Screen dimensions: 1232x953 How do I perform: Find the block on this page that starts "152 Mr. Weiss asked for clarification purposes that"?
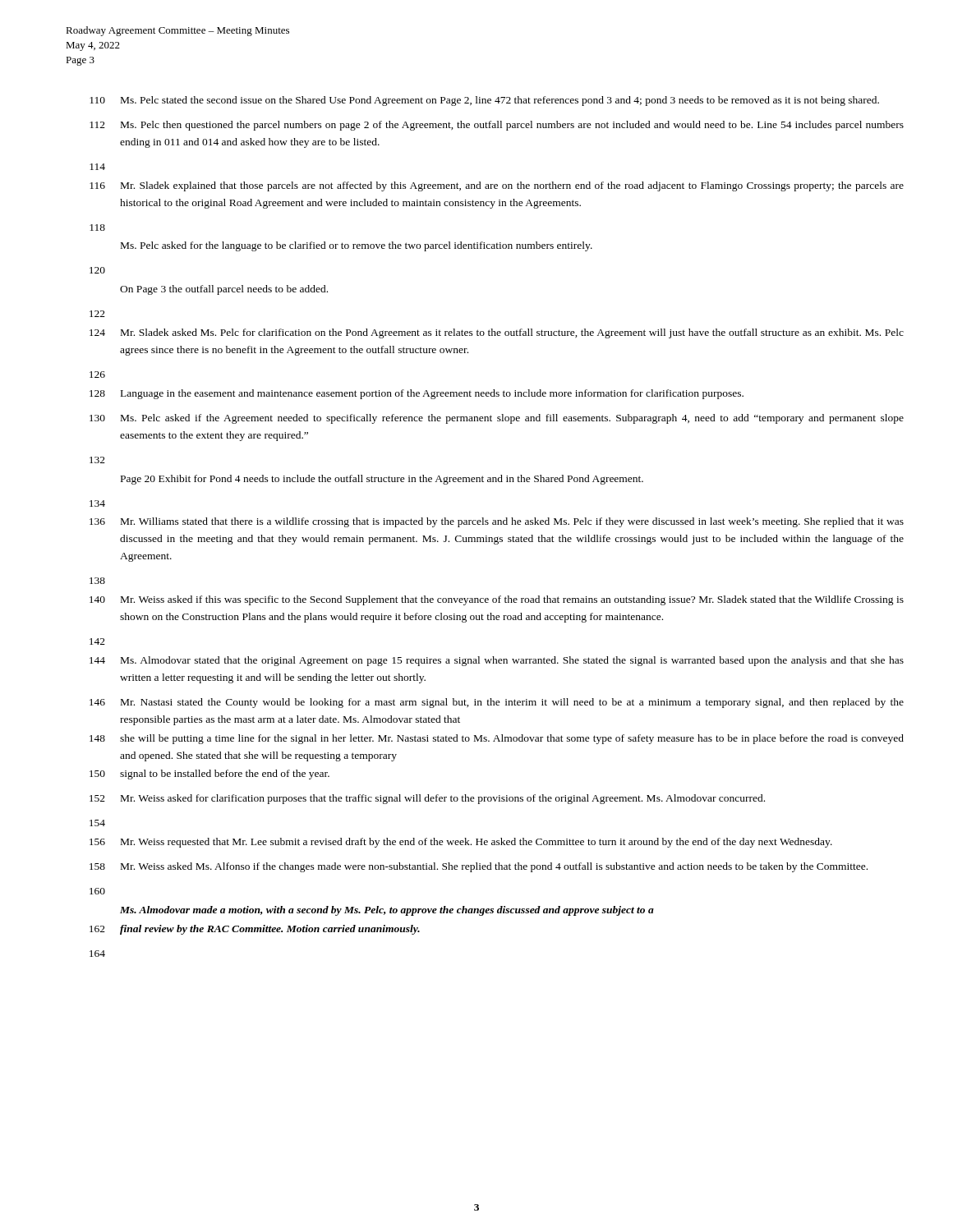pos(485,798)
